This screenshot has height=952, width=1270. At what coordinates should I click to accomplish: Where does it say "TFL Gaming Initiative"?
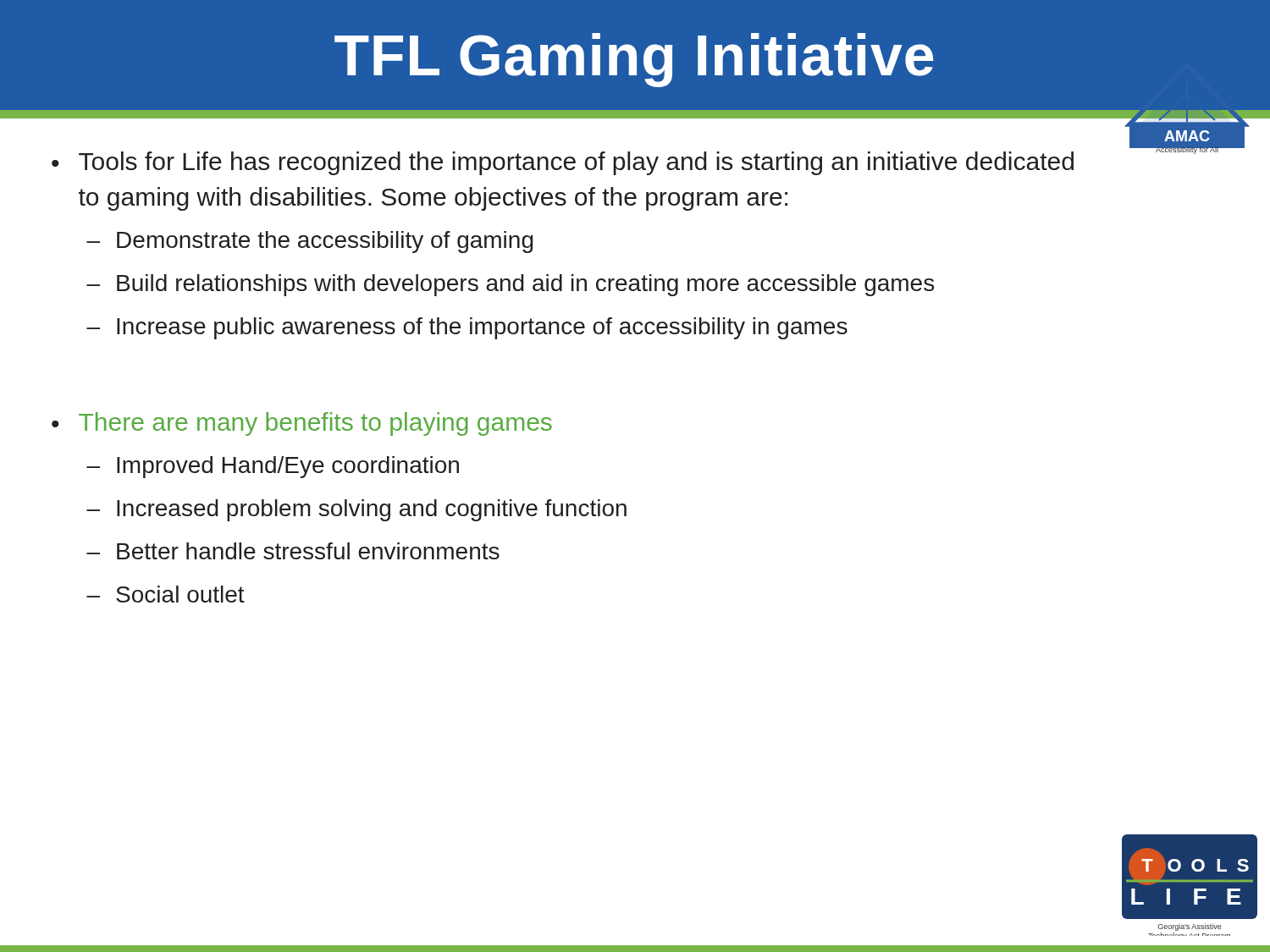coord(635,55)
